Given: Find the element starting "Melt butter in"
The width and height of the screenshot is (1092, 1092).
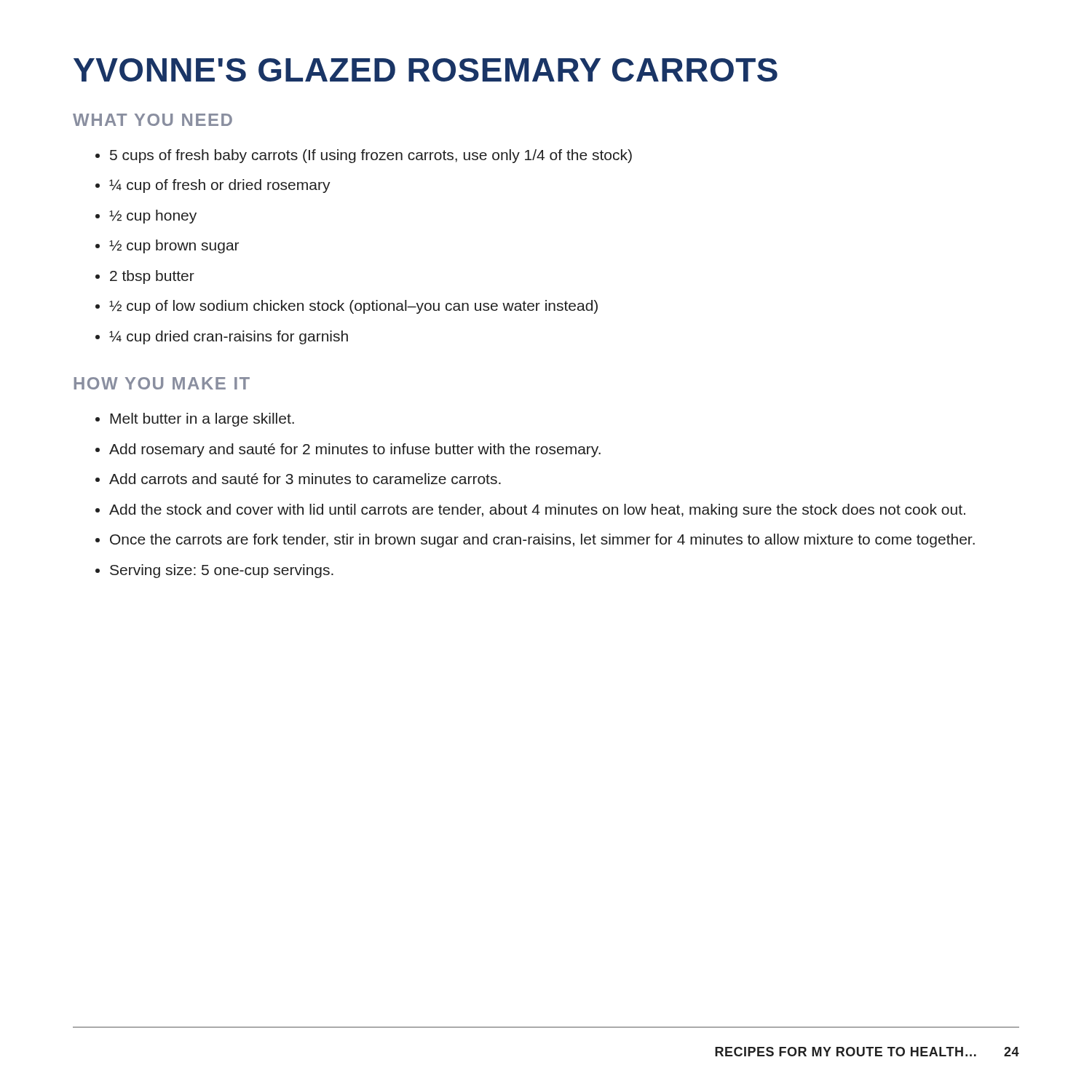Looking at the screenshot, I should 202,419.
